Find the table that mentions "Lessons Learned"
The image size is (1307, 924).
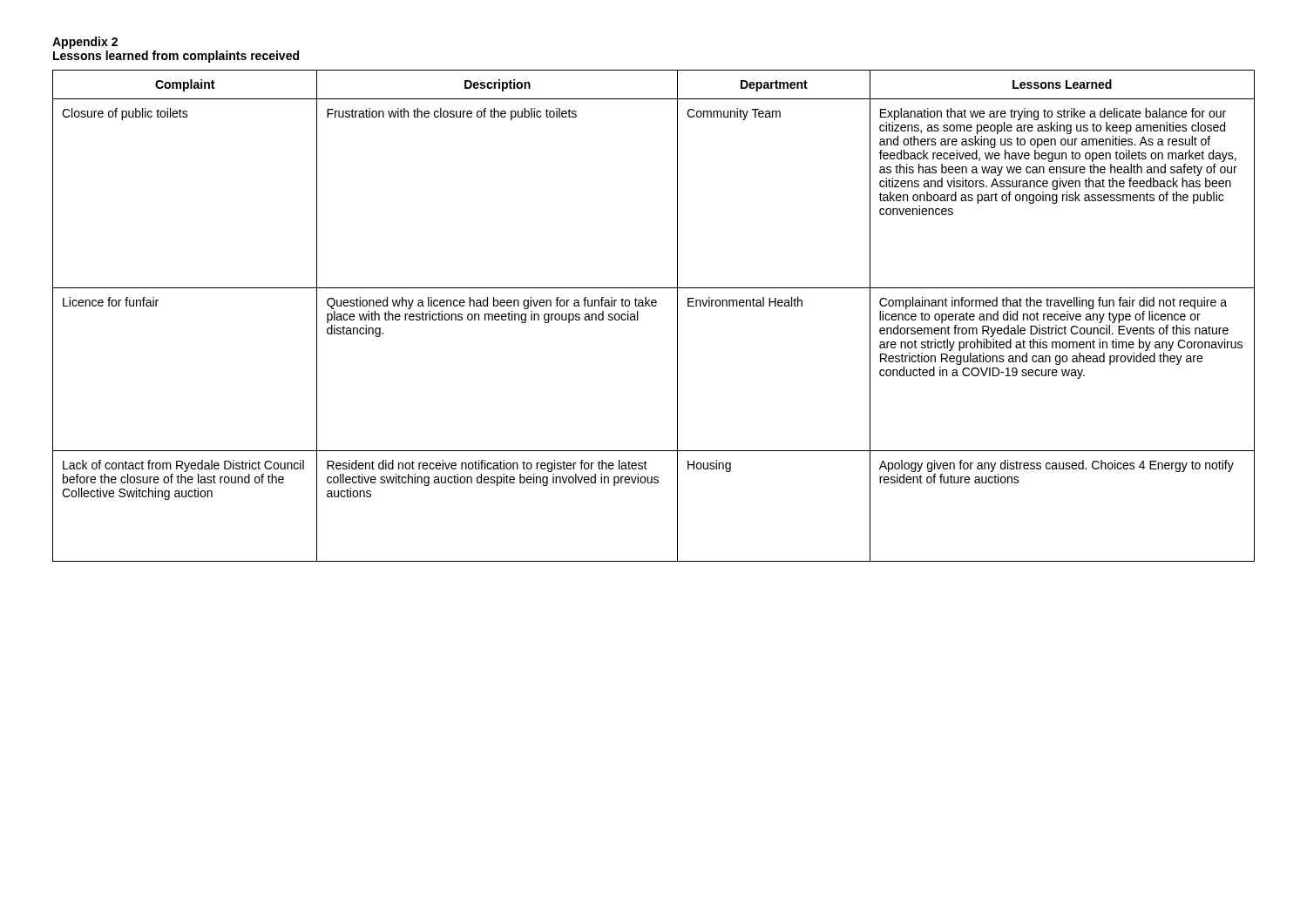[x=654, y=316]
